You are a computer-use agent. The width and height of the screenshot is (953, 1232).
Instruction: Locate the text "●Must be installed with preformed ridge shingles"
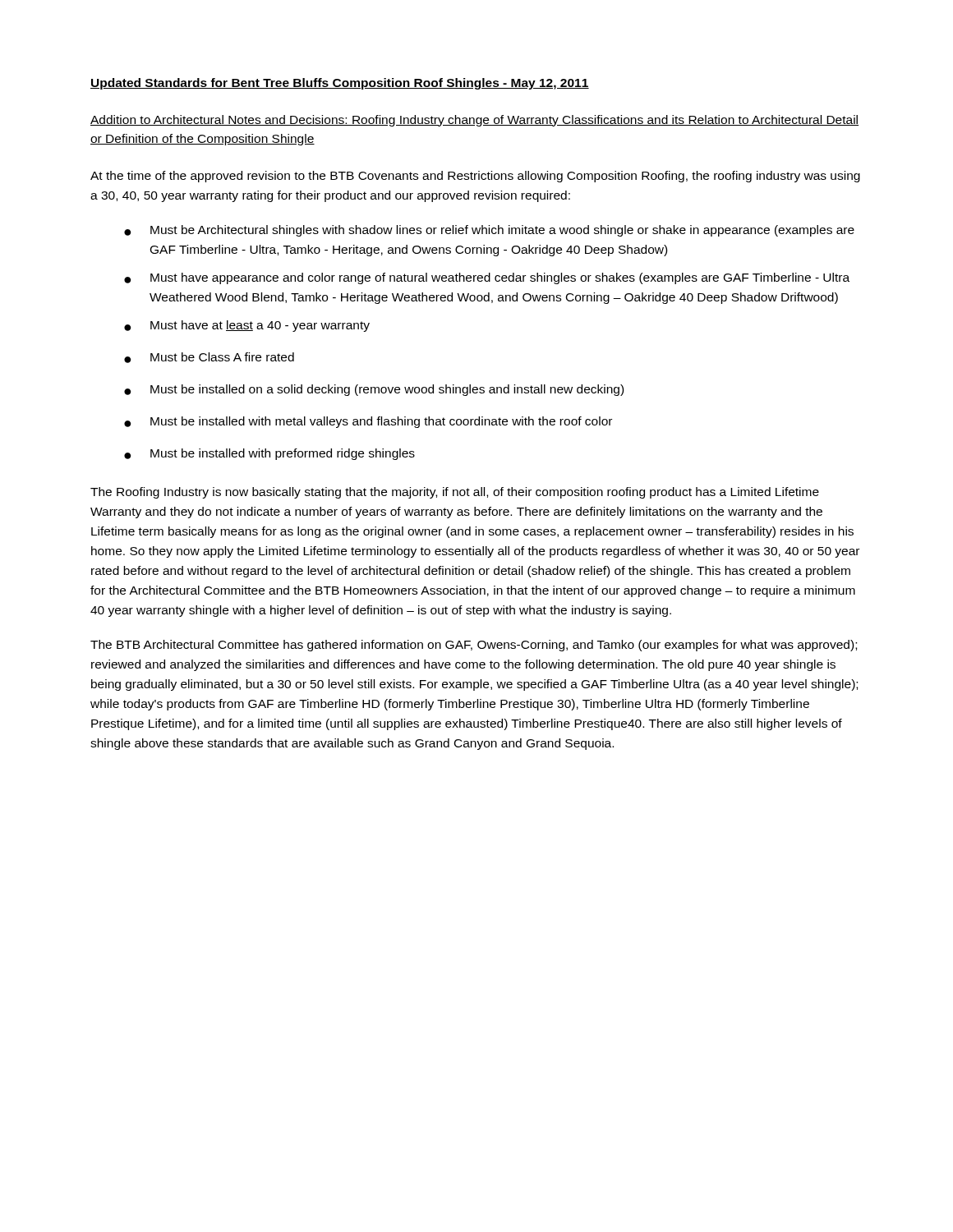pyautogui.click(x=269, y=454)
